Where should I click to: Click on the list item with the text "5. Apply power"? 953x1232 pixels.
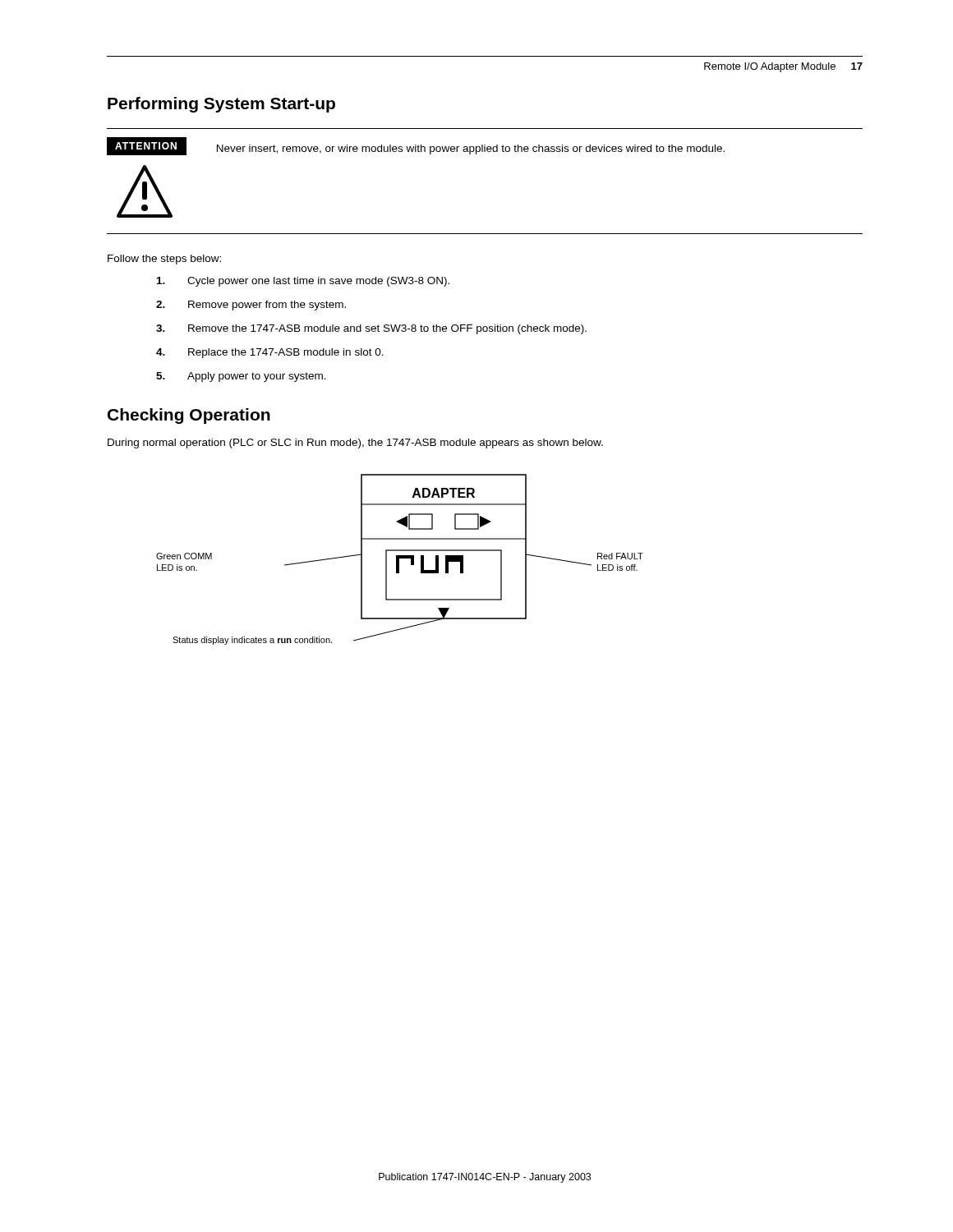coord(241,376)
